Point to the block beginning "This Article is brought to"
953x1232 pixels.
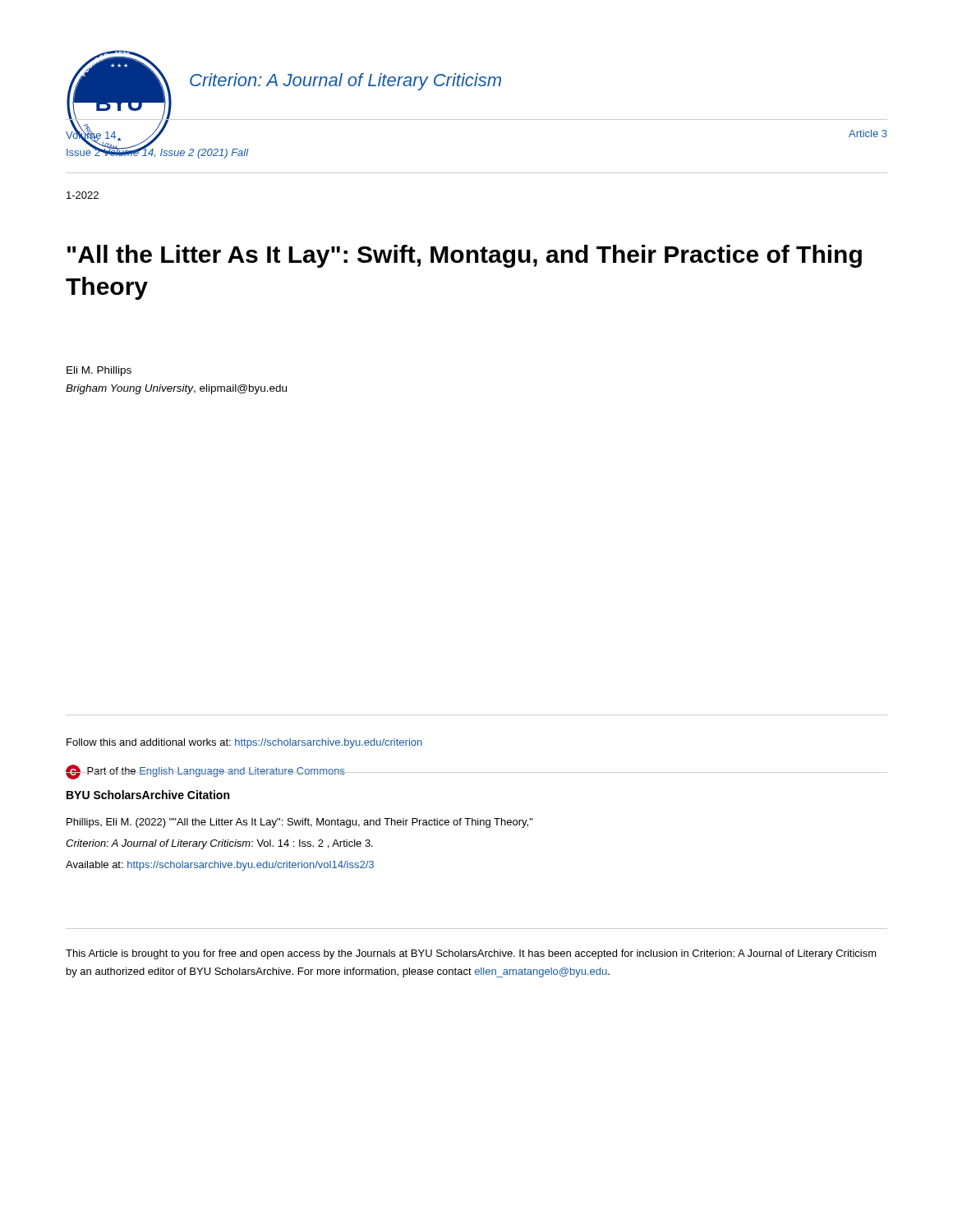[476, 963]
